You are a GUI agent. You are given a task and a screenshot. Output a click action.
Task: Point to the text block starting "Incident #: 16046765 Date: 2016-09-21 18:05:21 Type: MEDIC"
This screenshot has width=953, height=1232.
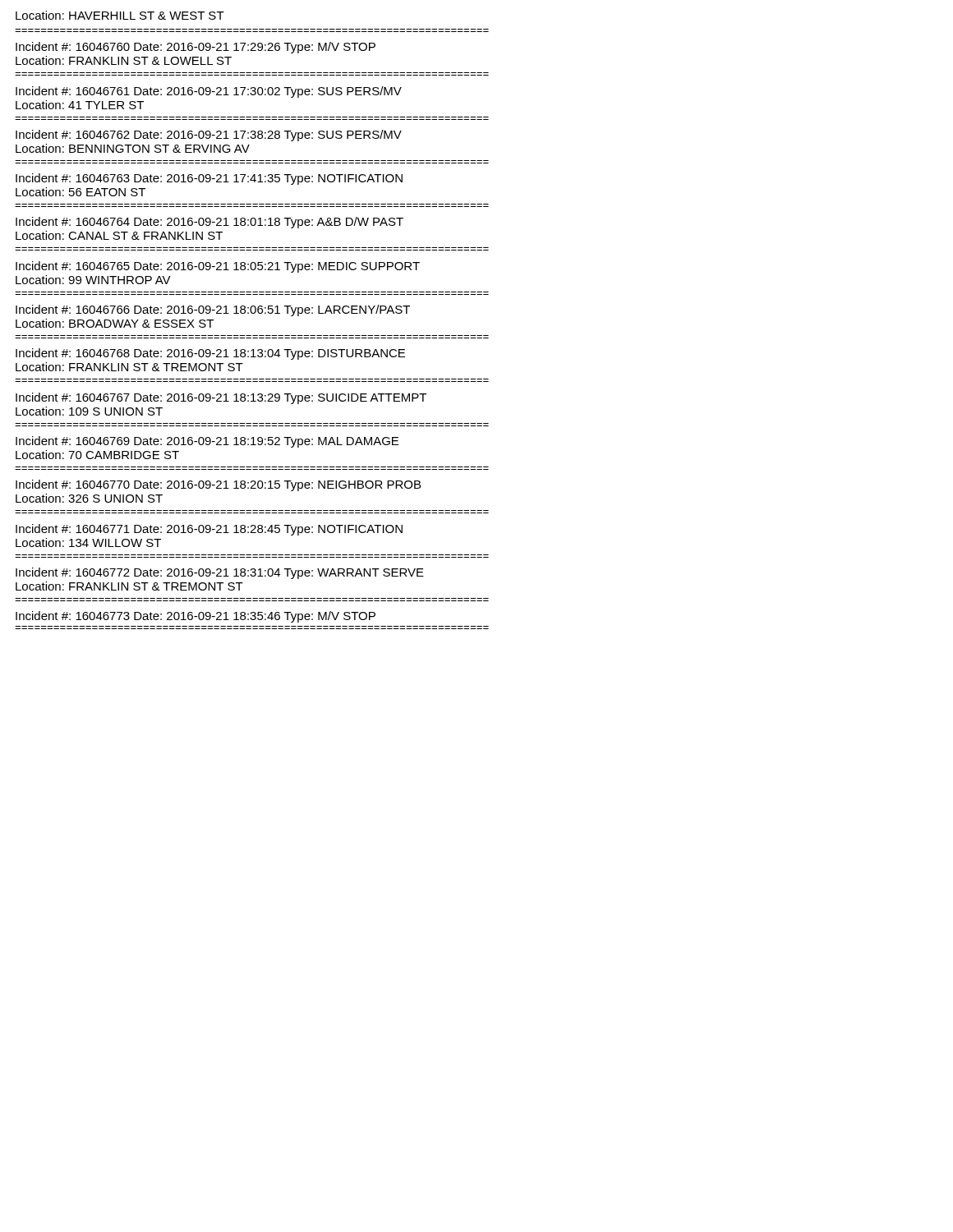tap(218, 267)
